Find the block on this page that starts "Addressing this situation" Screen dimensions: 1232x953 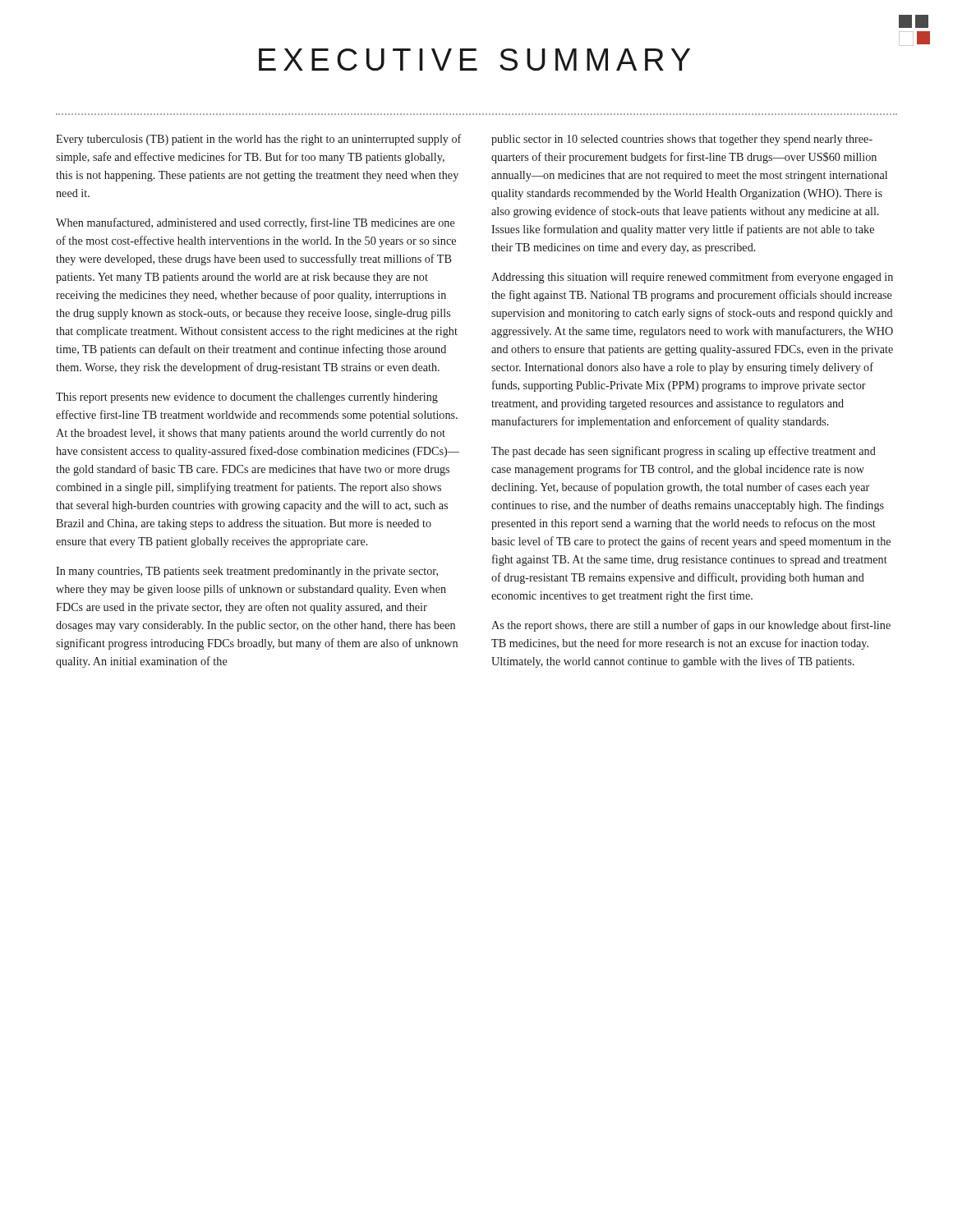[x=694, y=349]
